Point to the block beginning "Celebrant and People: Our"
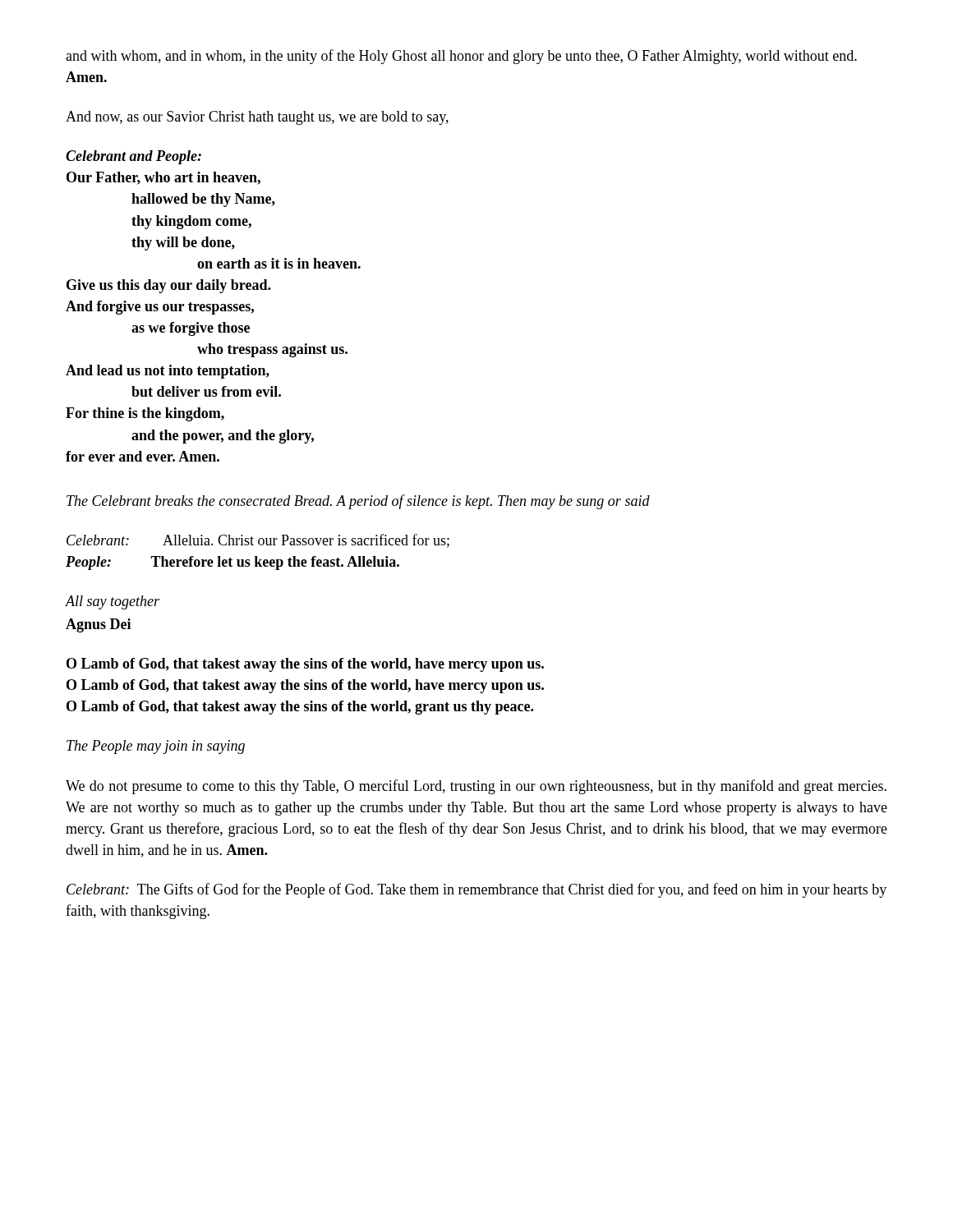 [x=134, y=157]
